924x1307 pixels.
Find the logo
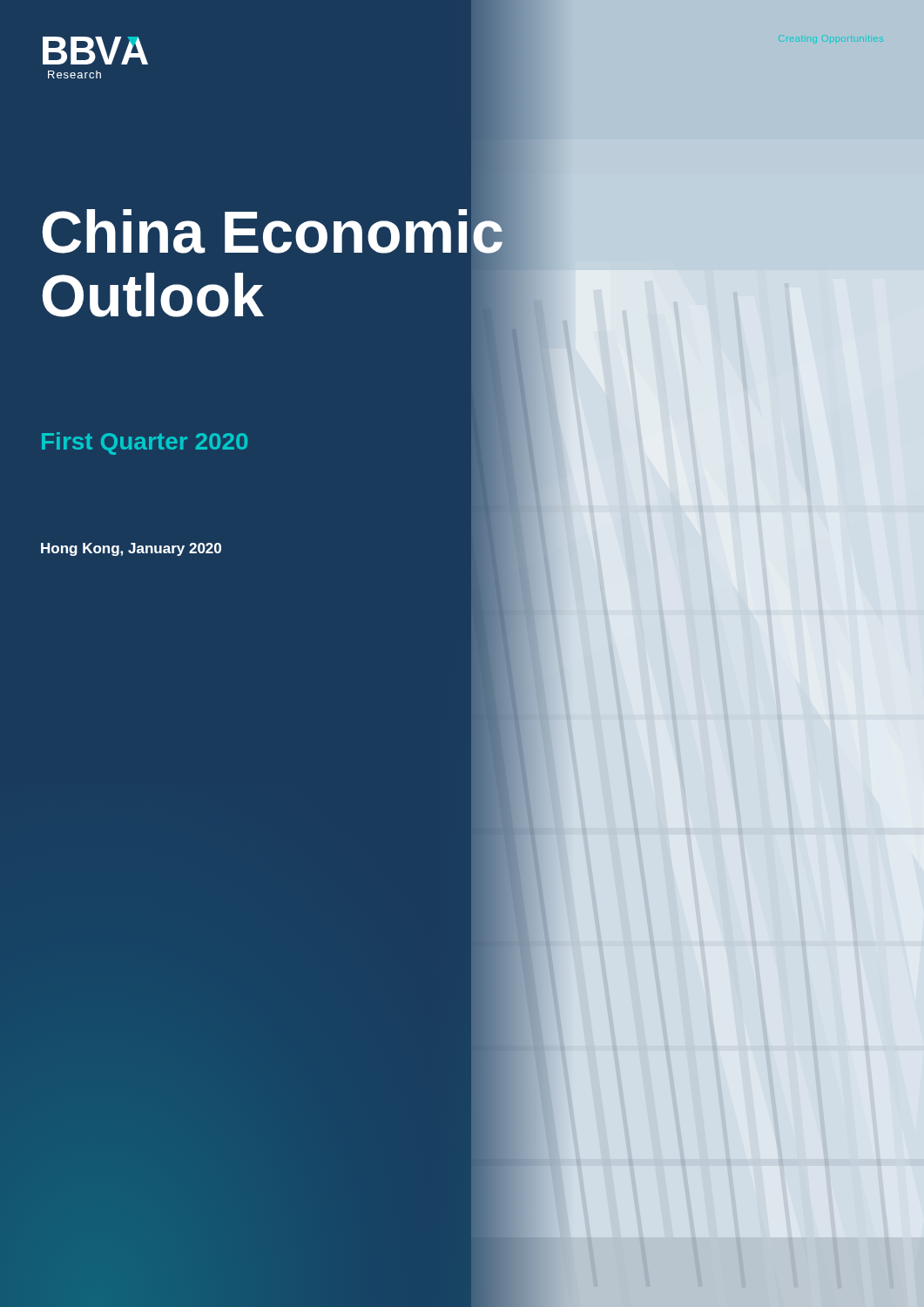click(x=97, y=55)
